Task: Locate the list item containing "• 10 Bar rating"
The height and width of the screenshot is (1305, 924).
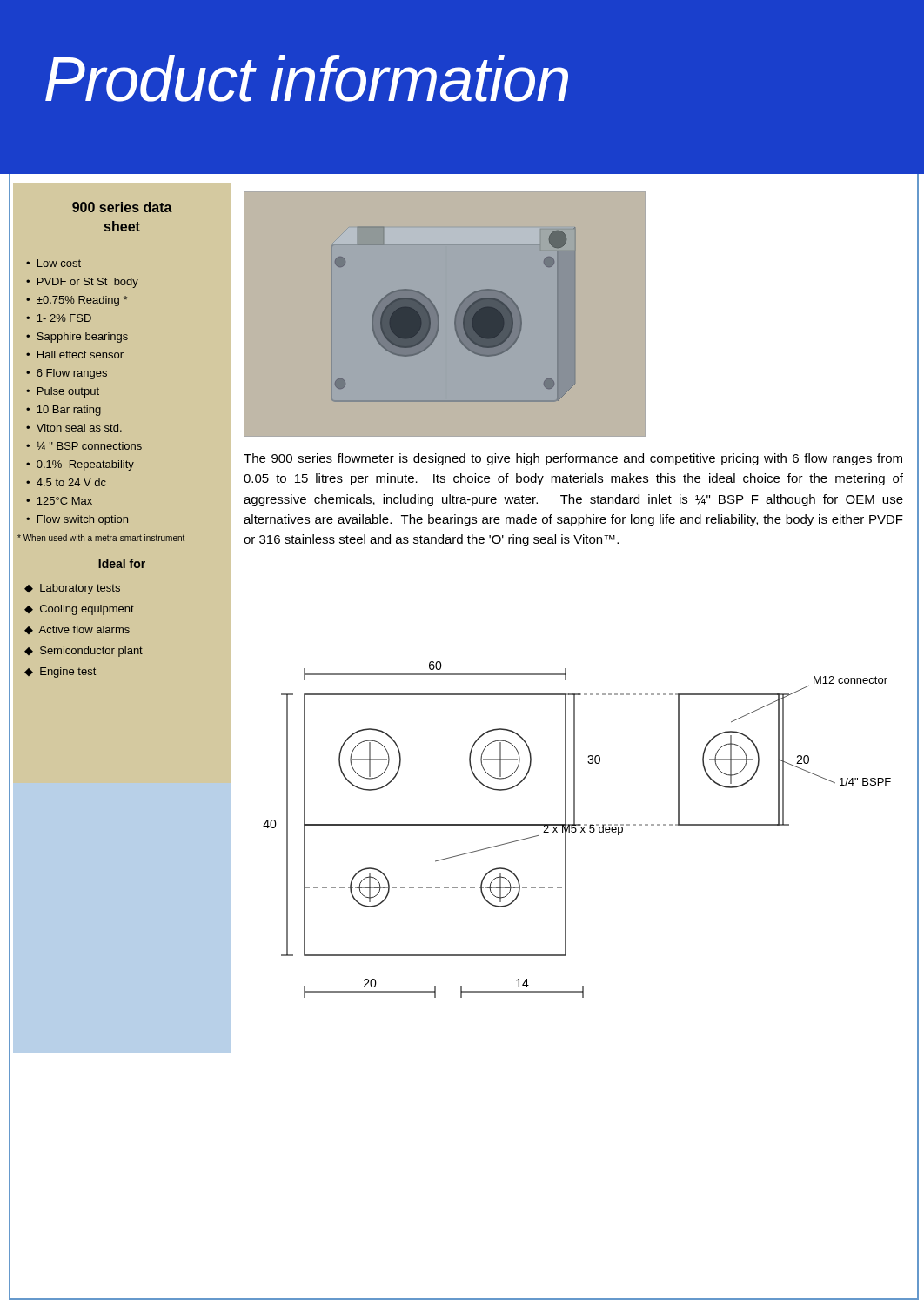Action: pos(64,409)
